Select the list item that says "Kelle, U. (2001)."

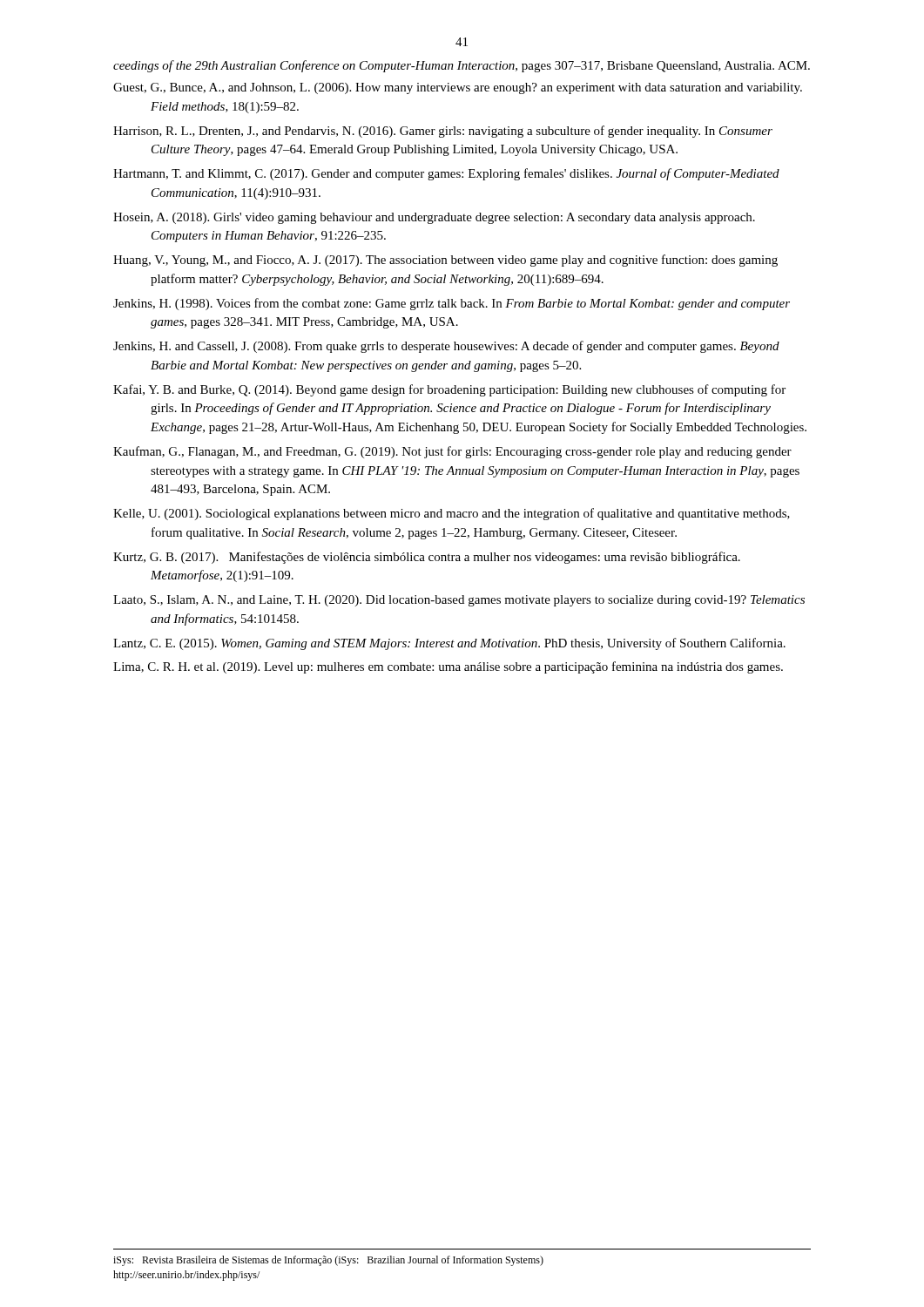click(x=452, y=523)
